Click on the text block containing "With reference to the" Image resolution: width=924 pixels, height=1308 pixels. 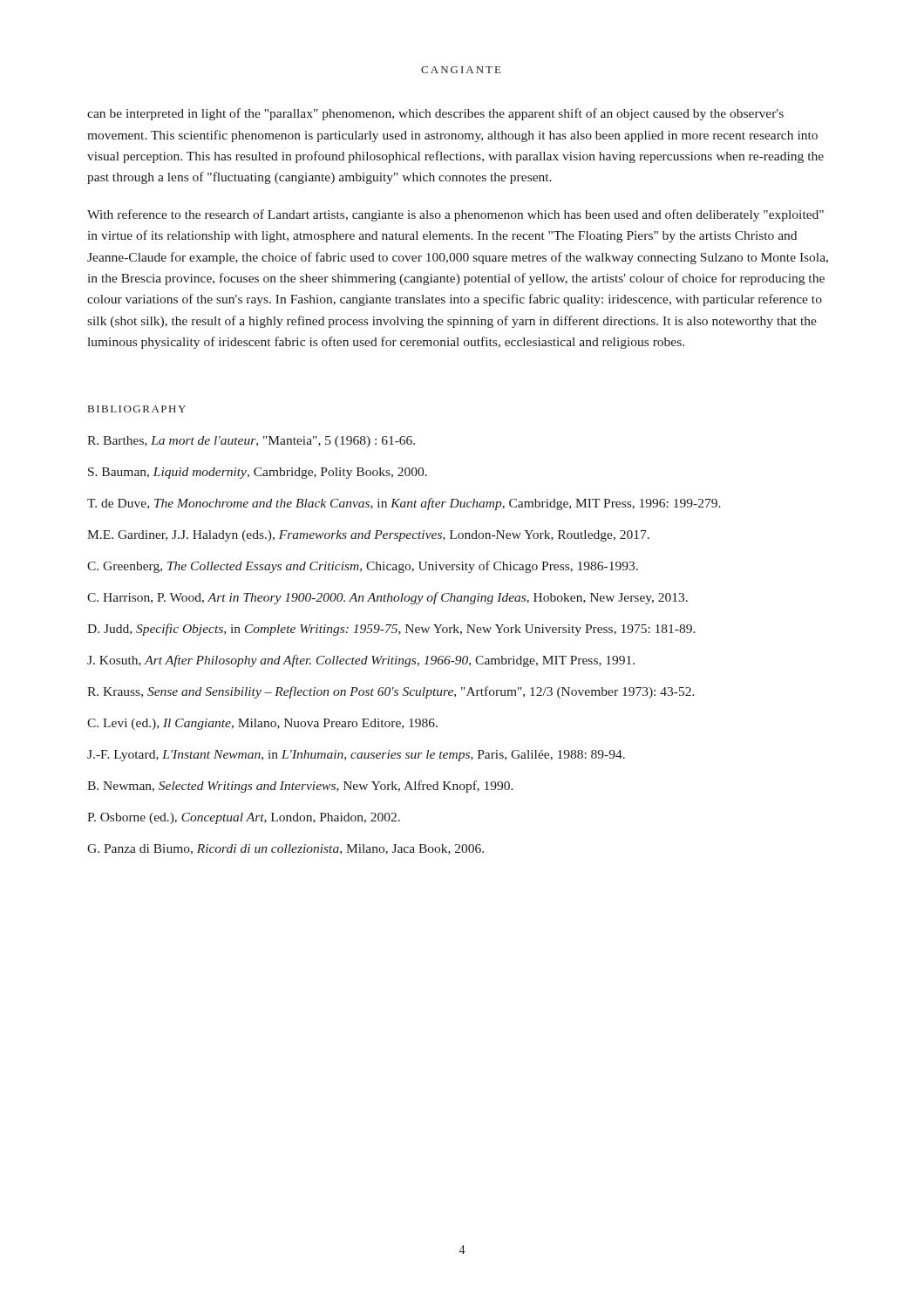coord(458,278)
